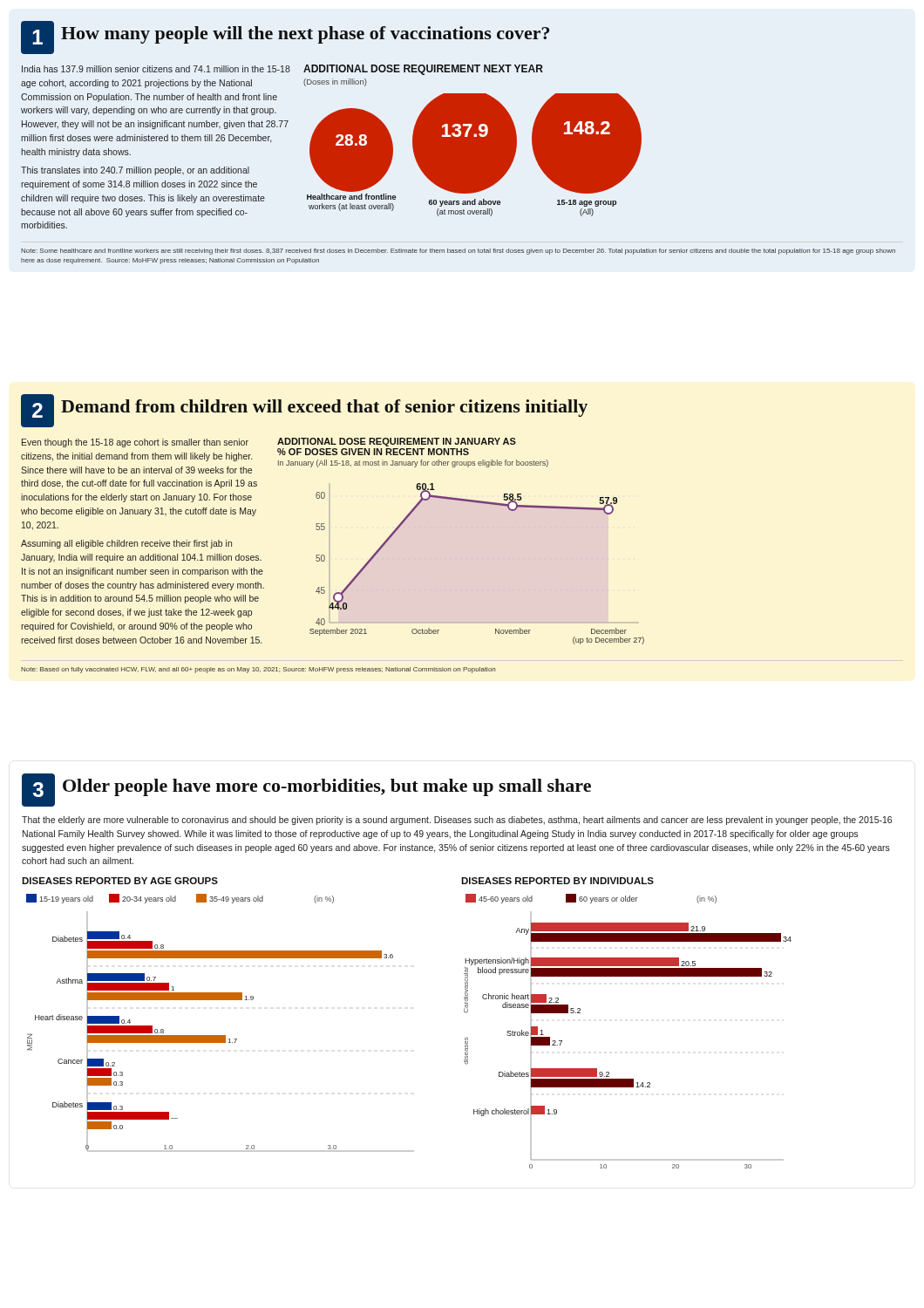Screen dimensions: 1308x924
Task: Select the text block starting "1 How many people will the next phase"
Action: 286,37
